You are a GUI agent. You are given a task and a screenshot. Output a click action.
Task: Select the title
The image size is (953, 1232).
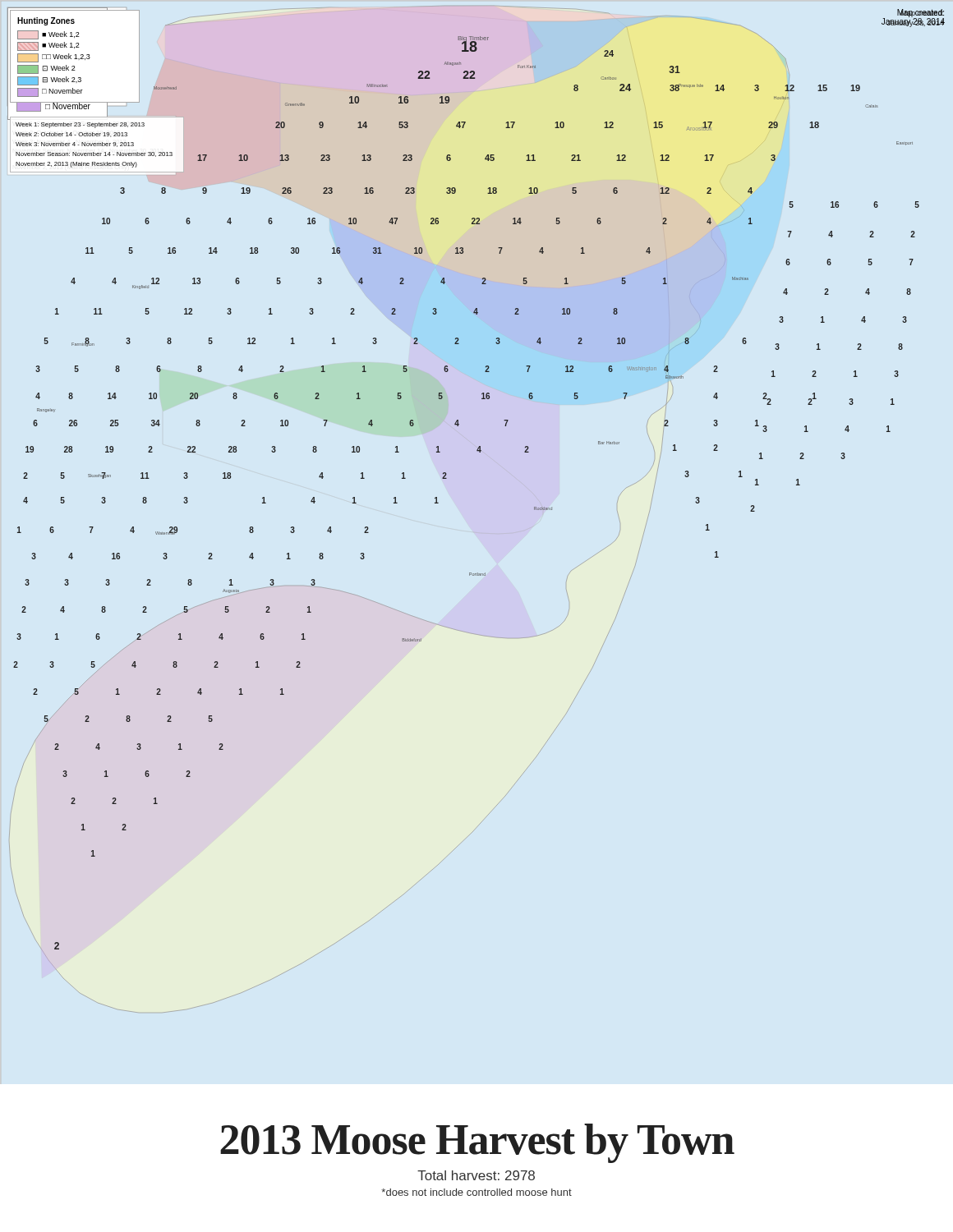click(476, 1140)
